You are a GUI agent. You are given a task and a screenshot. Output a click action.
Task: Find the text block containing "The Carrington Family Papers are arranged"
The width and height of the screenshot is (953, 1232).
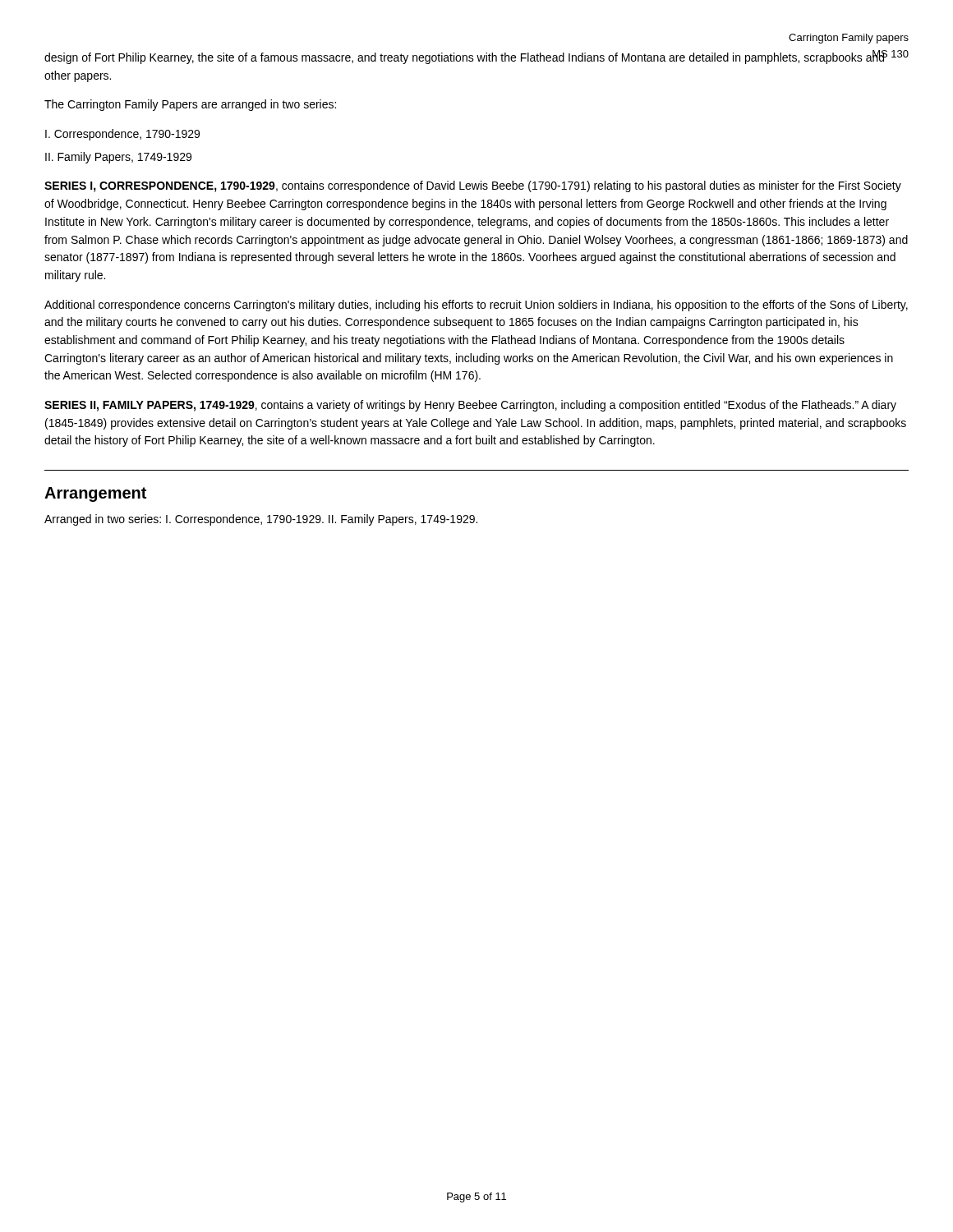pos(191,105)
